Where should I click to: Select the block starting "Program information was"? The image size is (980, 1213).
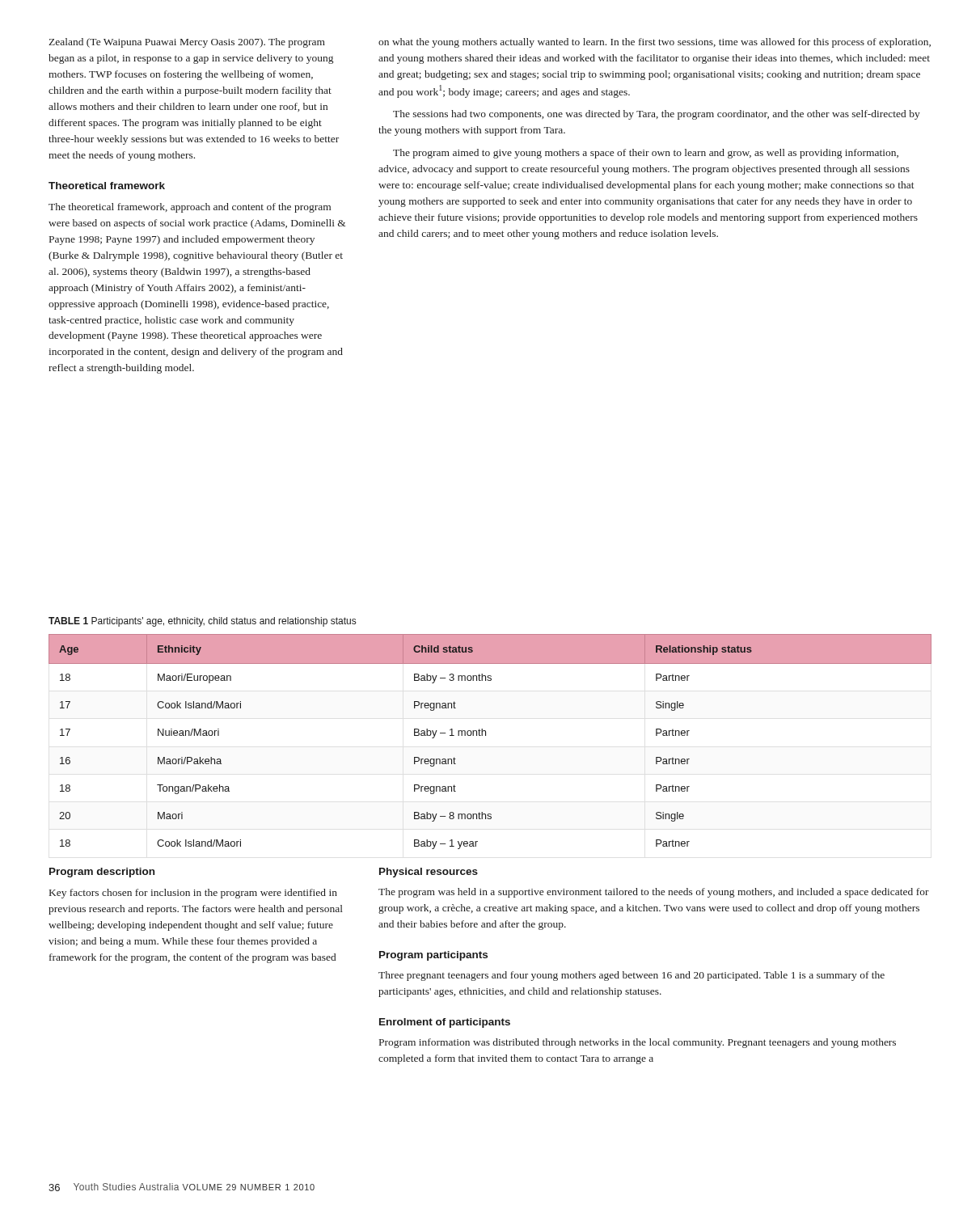coord(655,1050)
